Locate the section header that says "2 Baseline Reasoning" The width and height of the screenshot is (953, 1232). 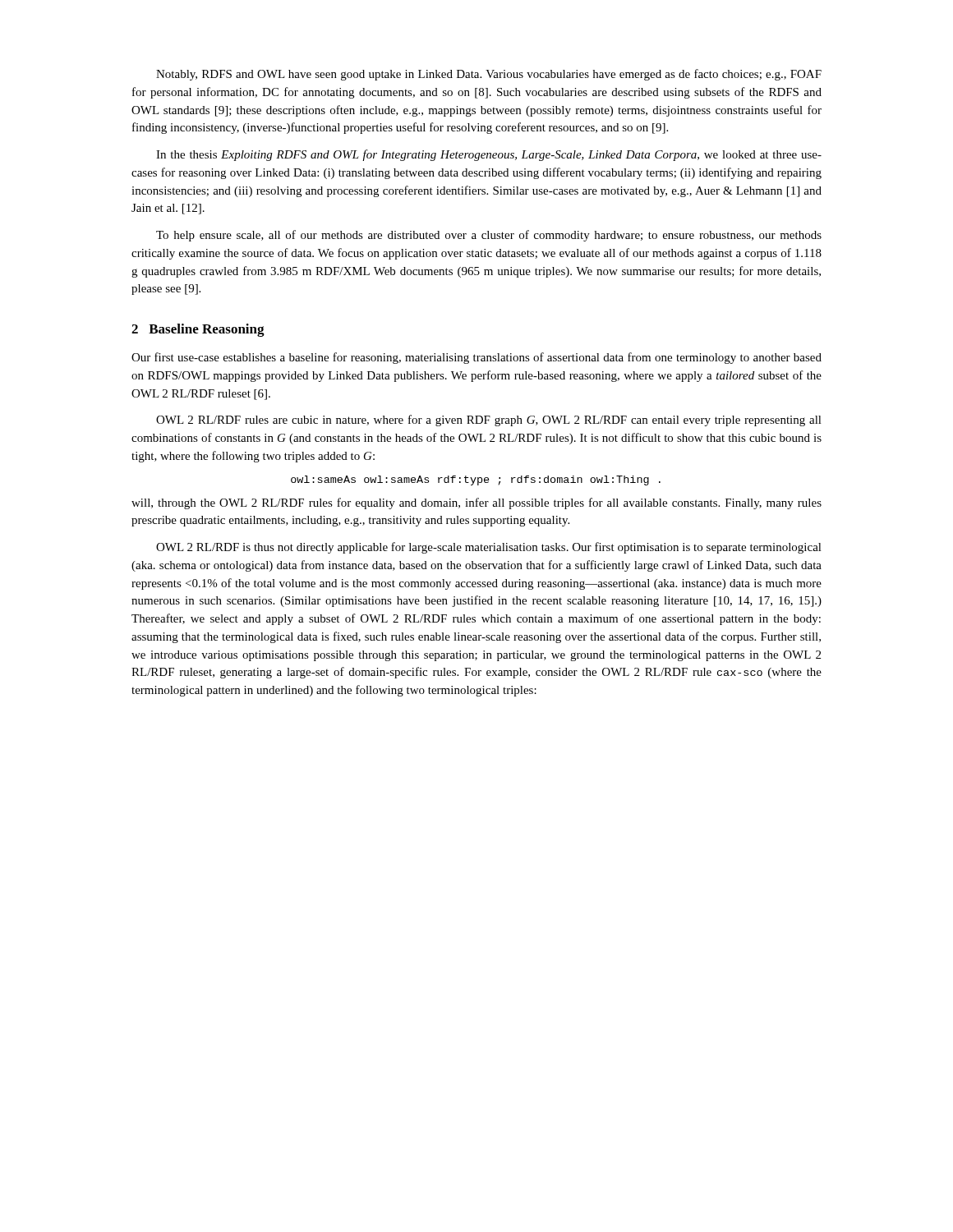pyautogui.click(x=198, y=329)
